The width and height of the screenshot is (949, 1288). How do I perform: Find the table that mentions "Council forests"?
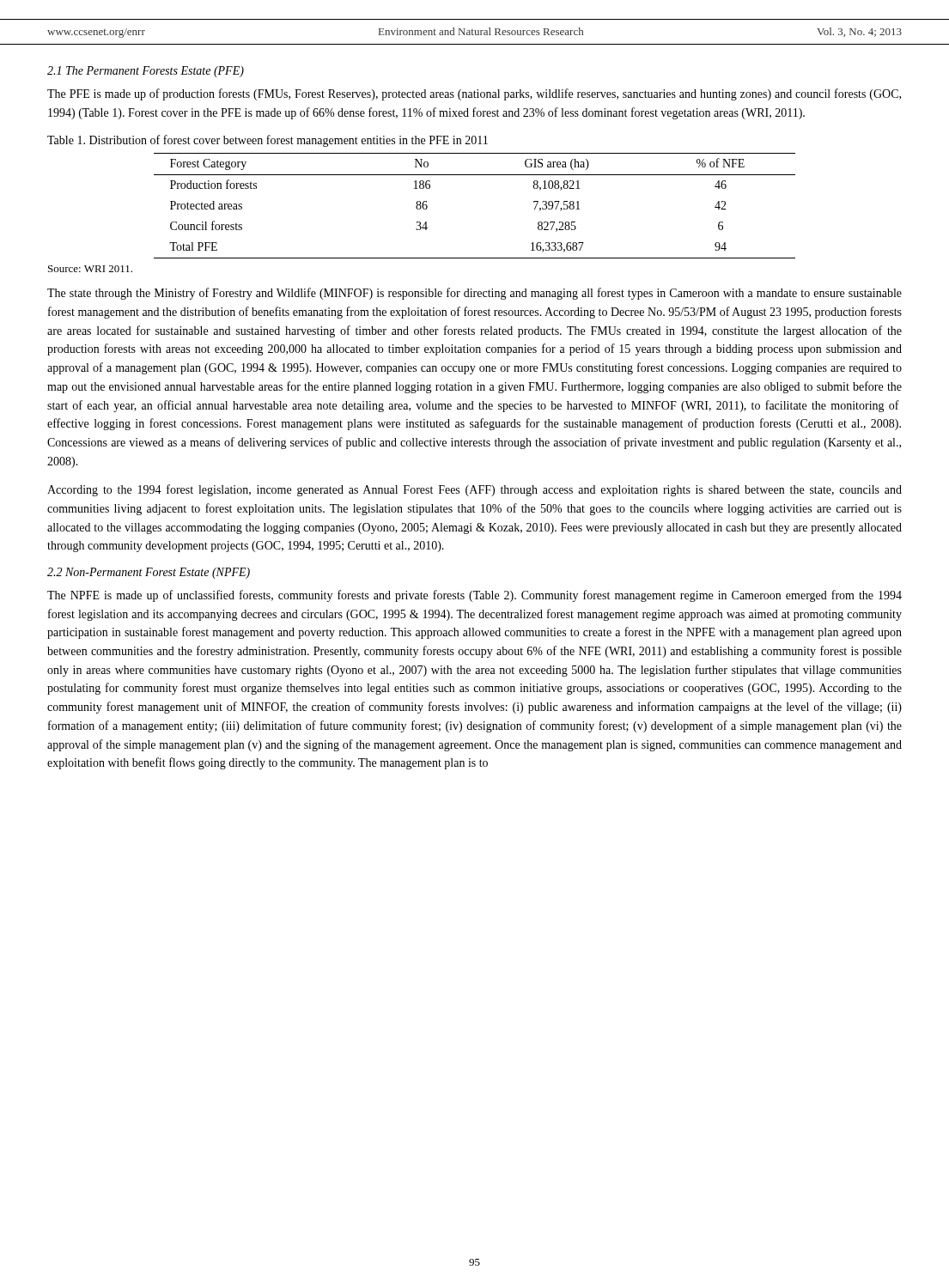474,206
